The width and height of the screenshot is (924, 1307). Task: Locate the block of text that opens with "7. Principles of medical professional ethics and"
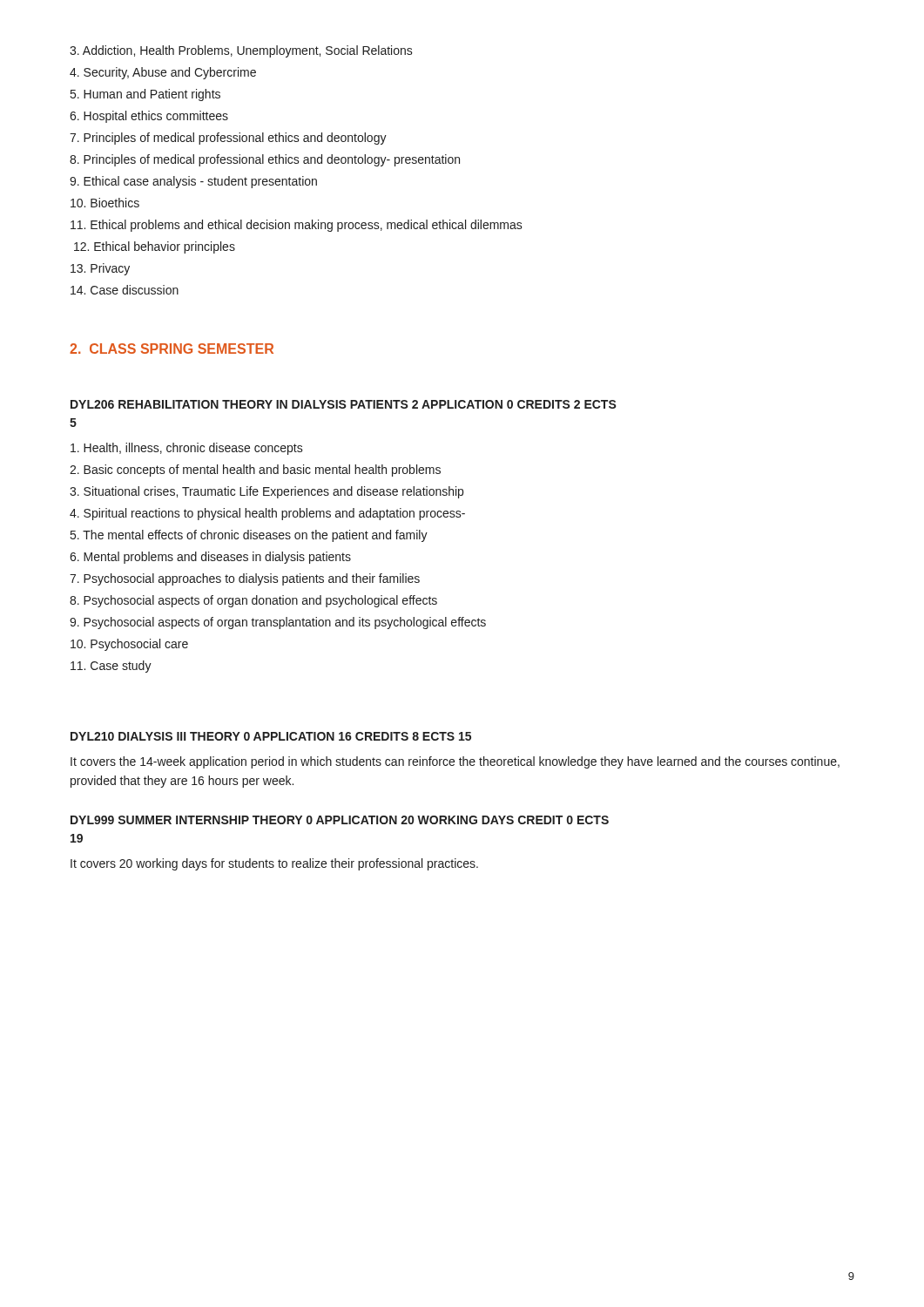(x=228, y=138)
